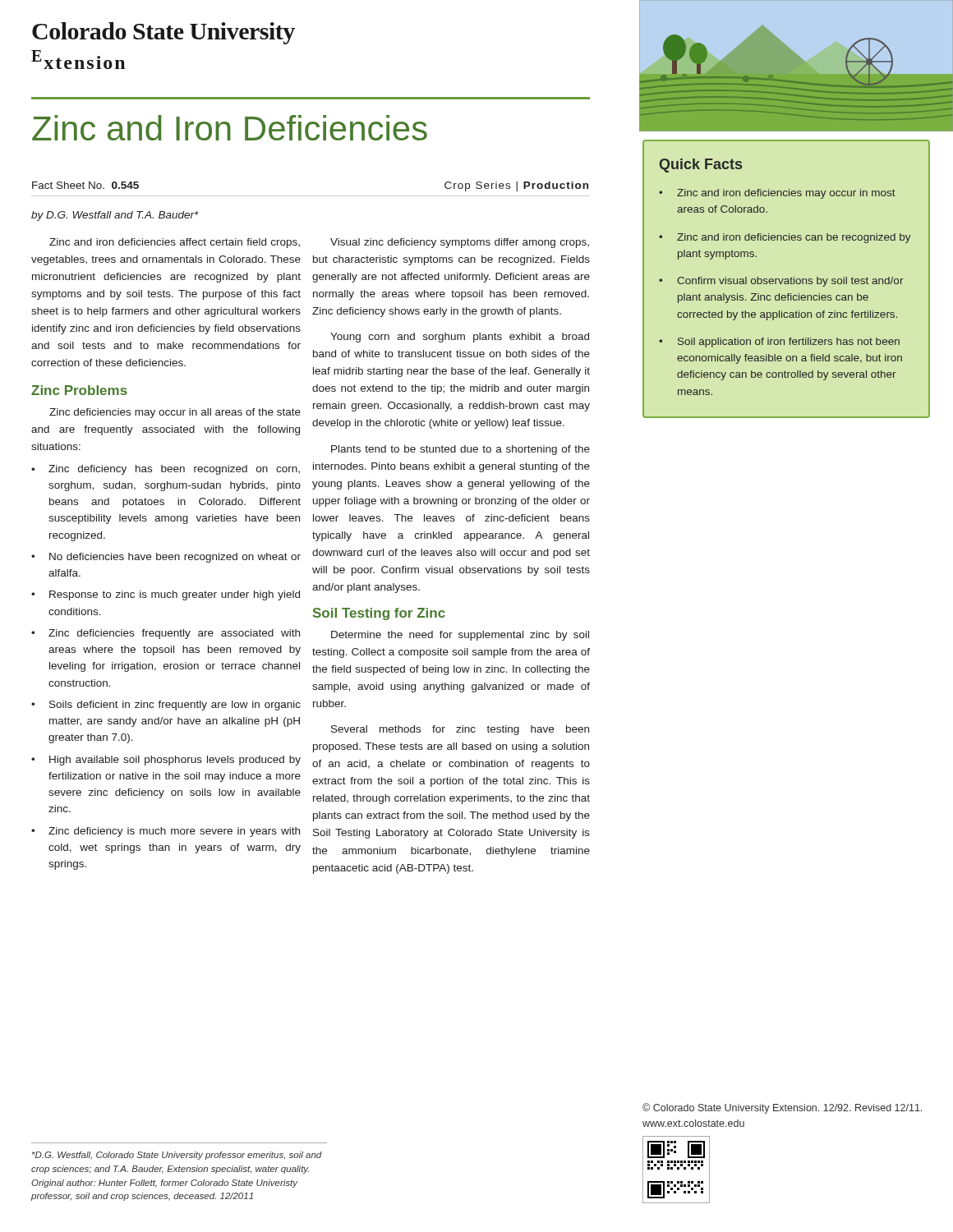Screen dimensions: 1232x953
Task: Find the text starting "Soil Testing for Zinc"
Action: [x=379, y=613]
